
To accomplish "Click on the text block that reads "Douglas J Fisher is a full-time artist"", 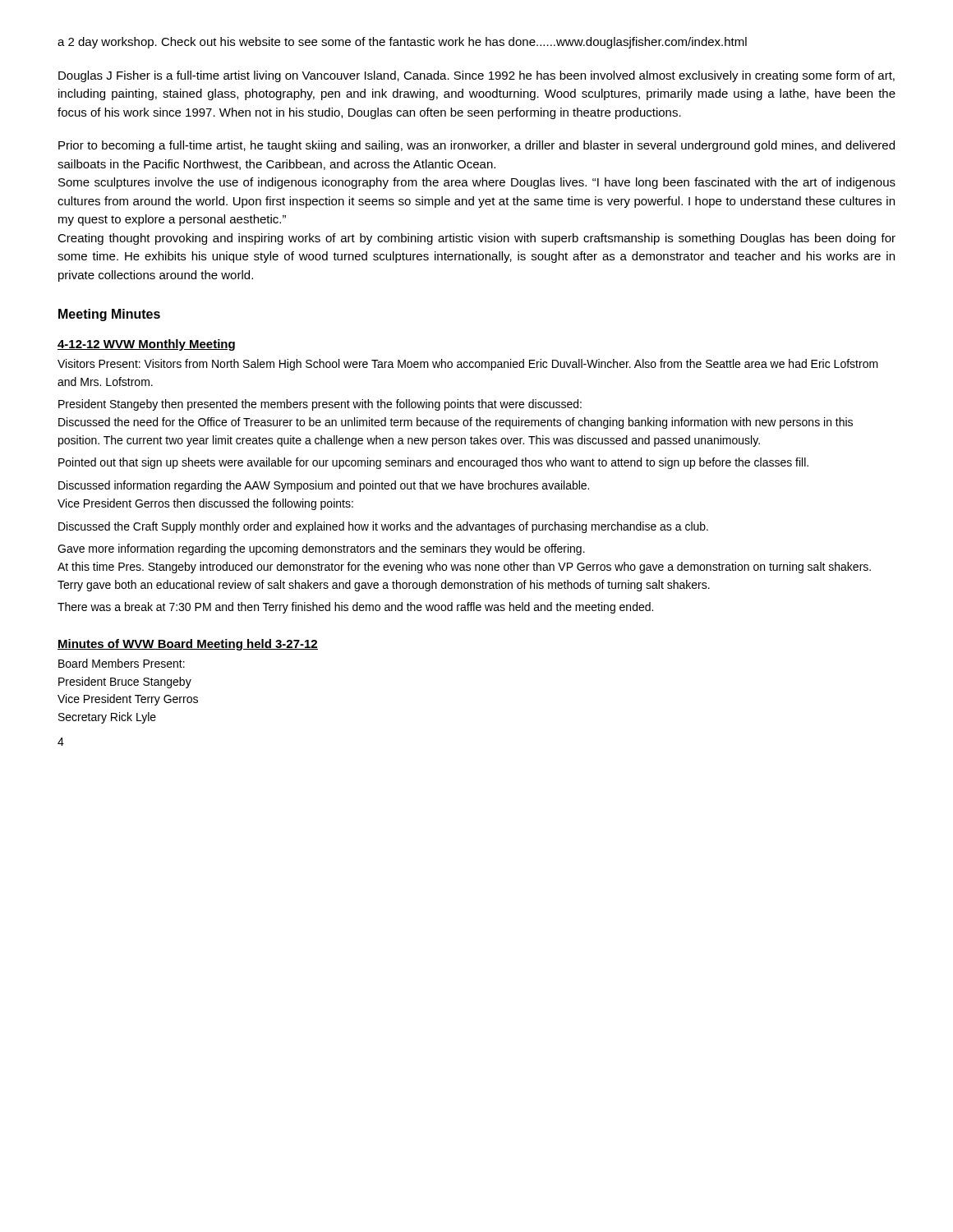I will point(476,93).
